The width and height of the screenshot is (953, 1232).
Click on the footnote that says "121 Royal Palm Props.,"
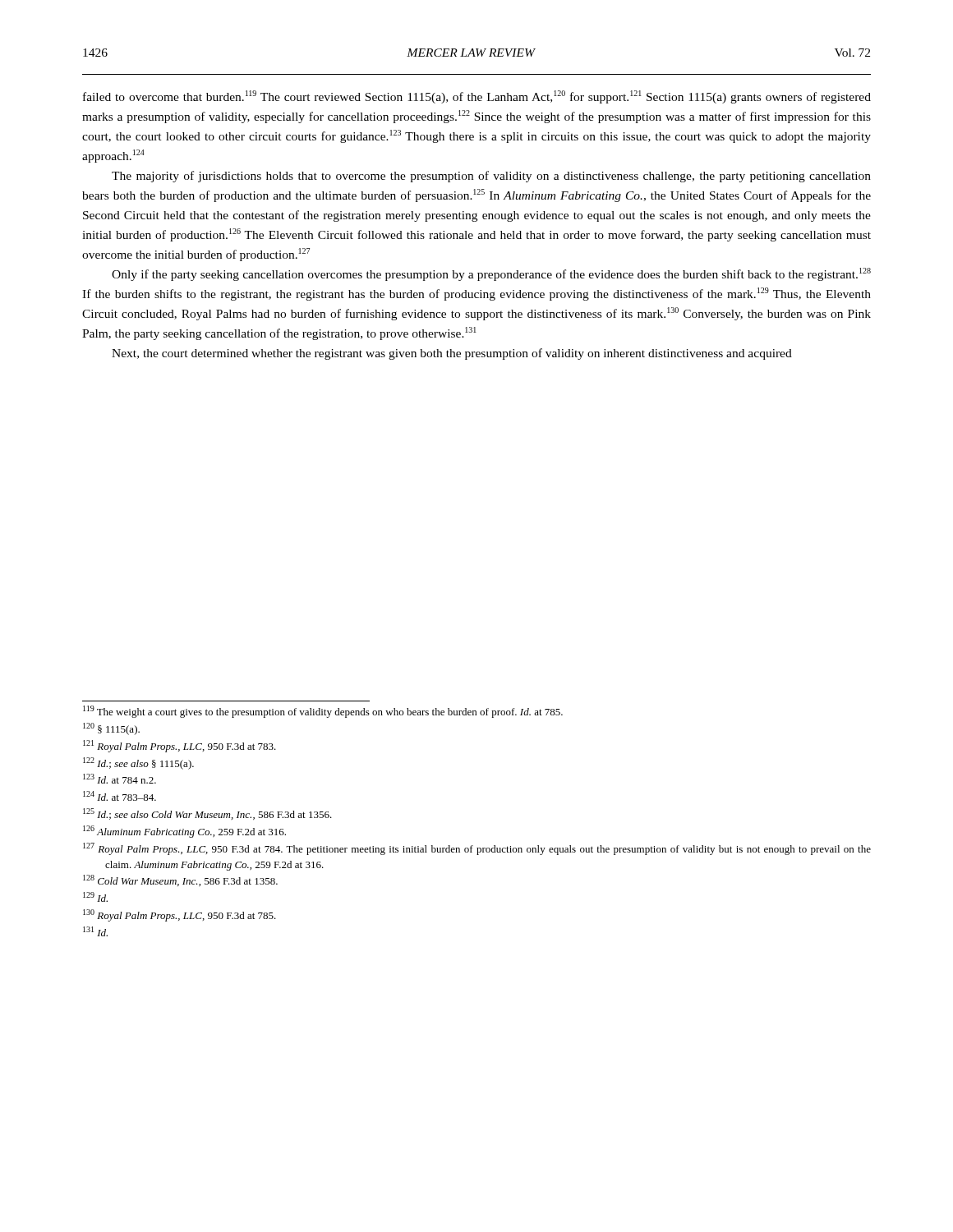pyautogui.click(x=180, y=746)
